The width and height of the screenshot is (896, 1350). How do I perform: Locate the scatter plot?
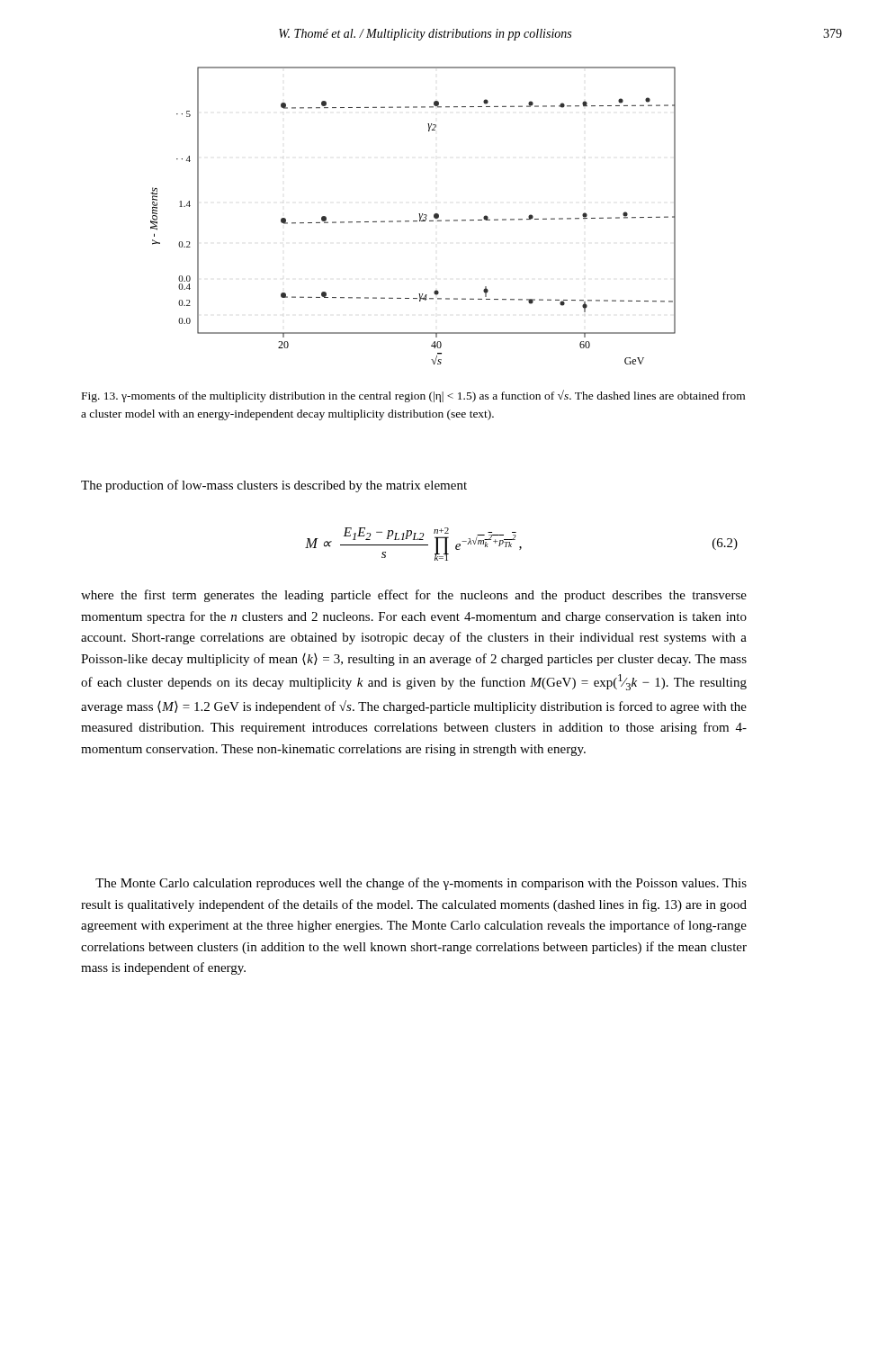tap(423, 218)
